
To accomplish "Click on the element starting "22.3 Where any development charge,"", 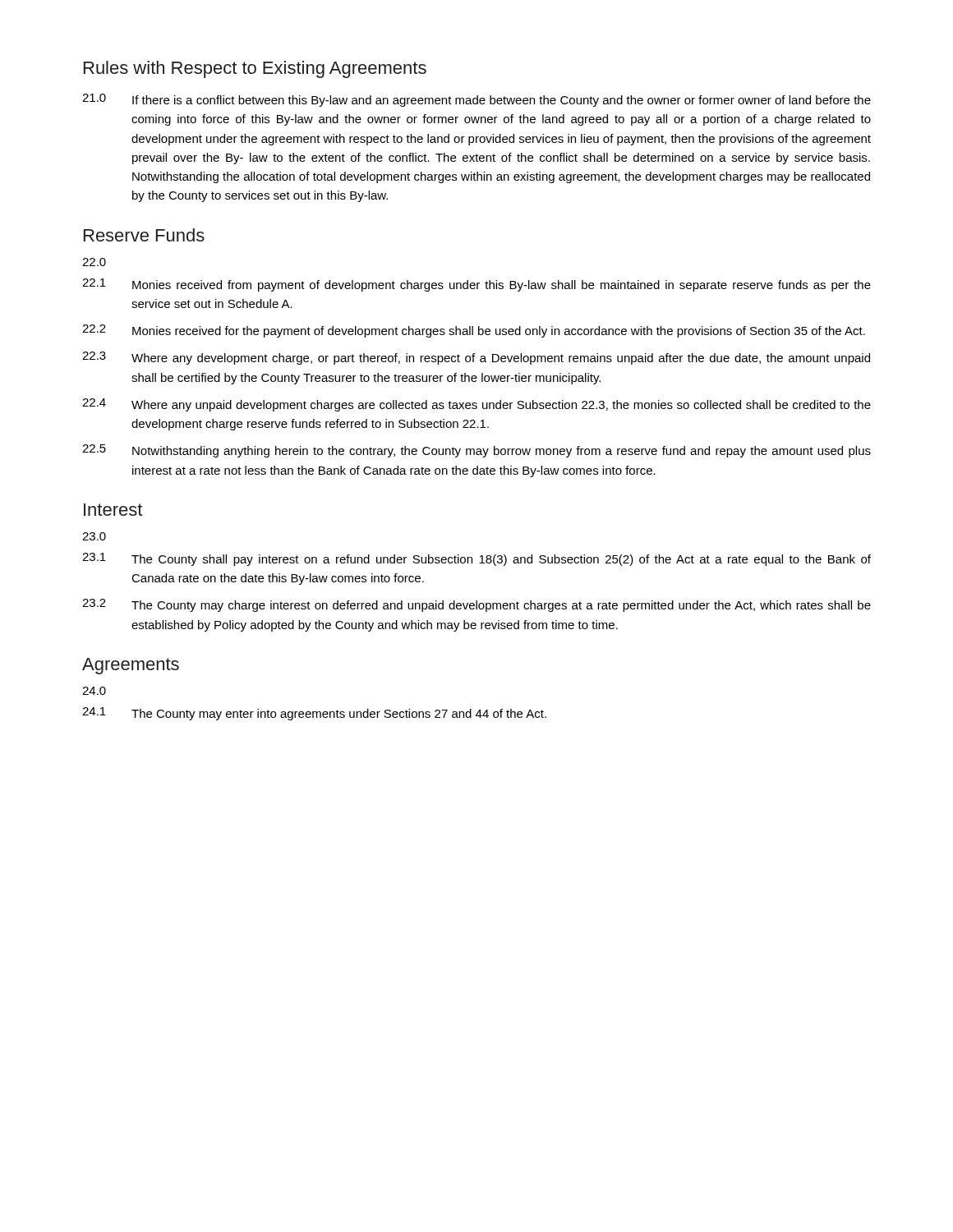I will point(476,368).
